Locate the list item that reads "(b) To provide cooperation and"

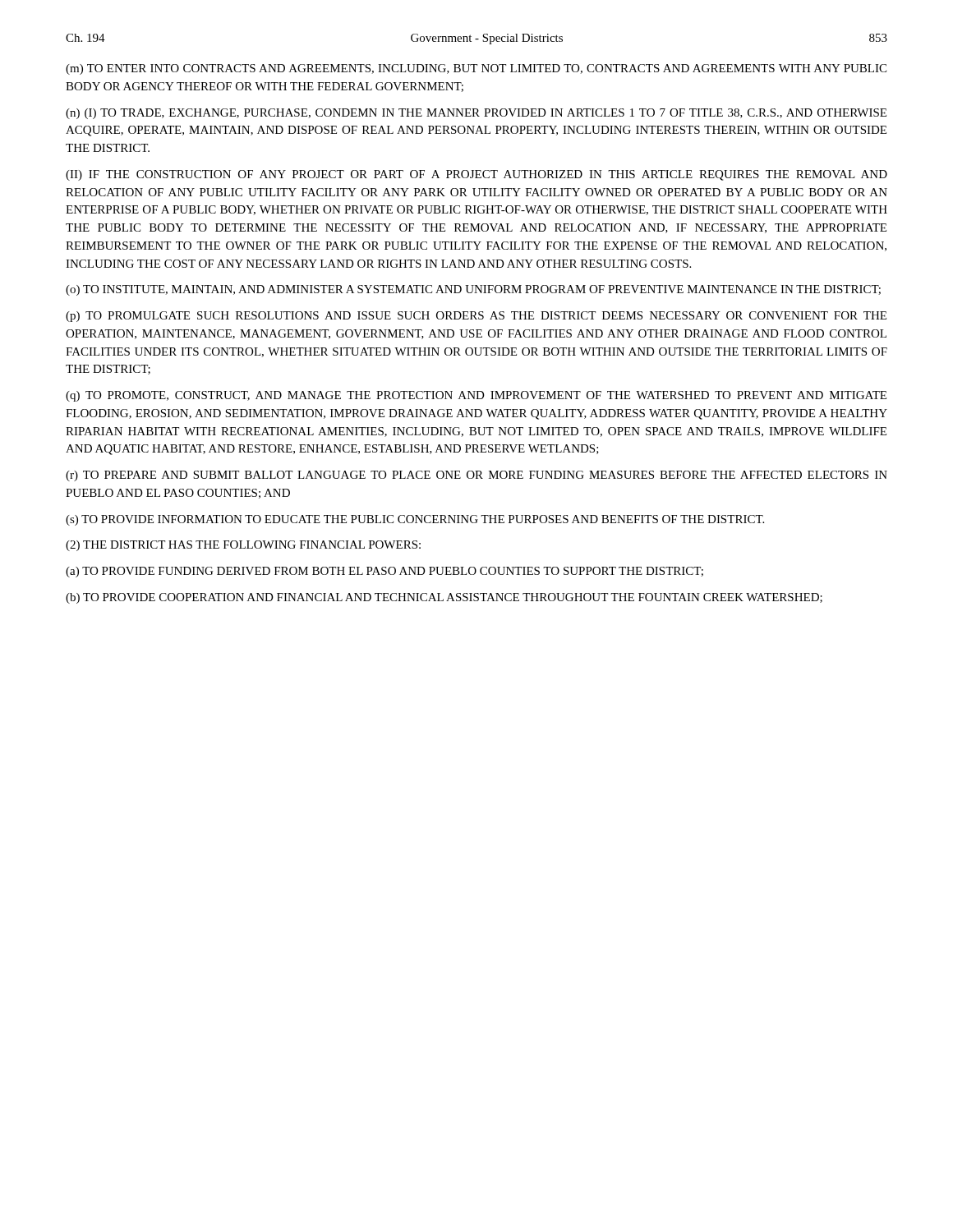point(476,598)
